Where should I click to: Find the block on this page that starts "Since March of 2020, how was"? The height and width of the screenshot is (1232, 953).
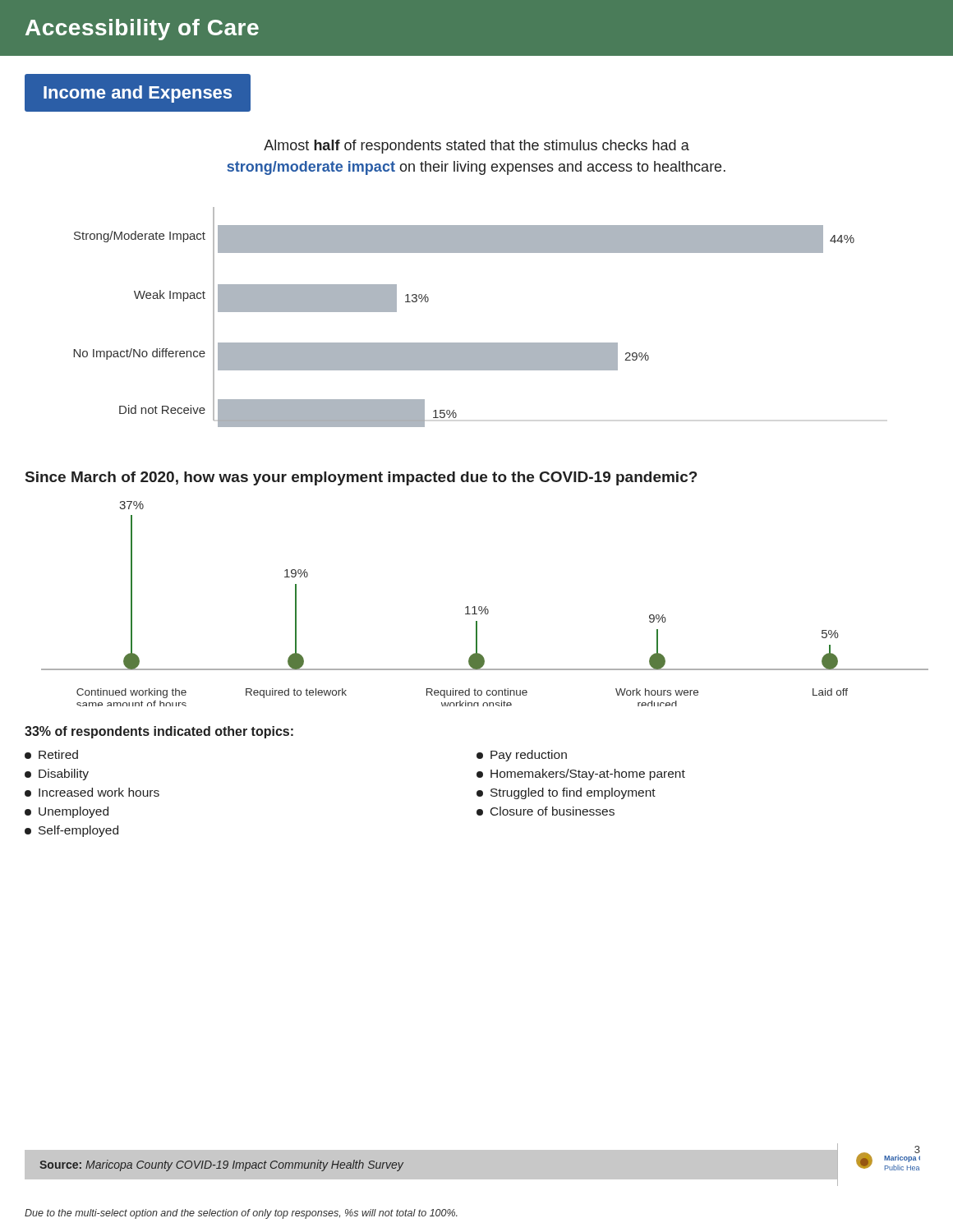(x=361, y=477)
